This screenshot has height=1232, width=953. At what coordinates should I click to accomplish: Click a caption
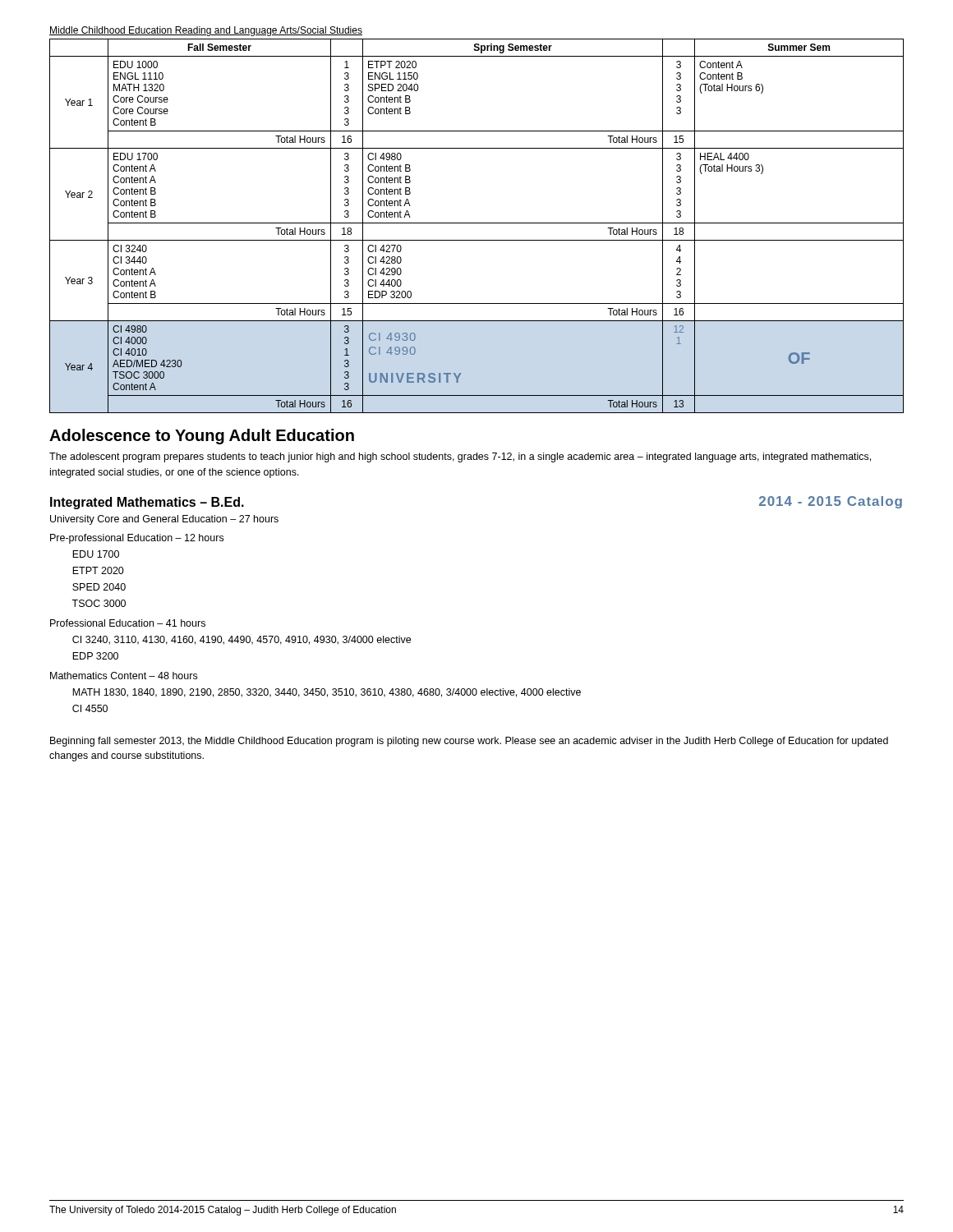[x=206, y=30]
